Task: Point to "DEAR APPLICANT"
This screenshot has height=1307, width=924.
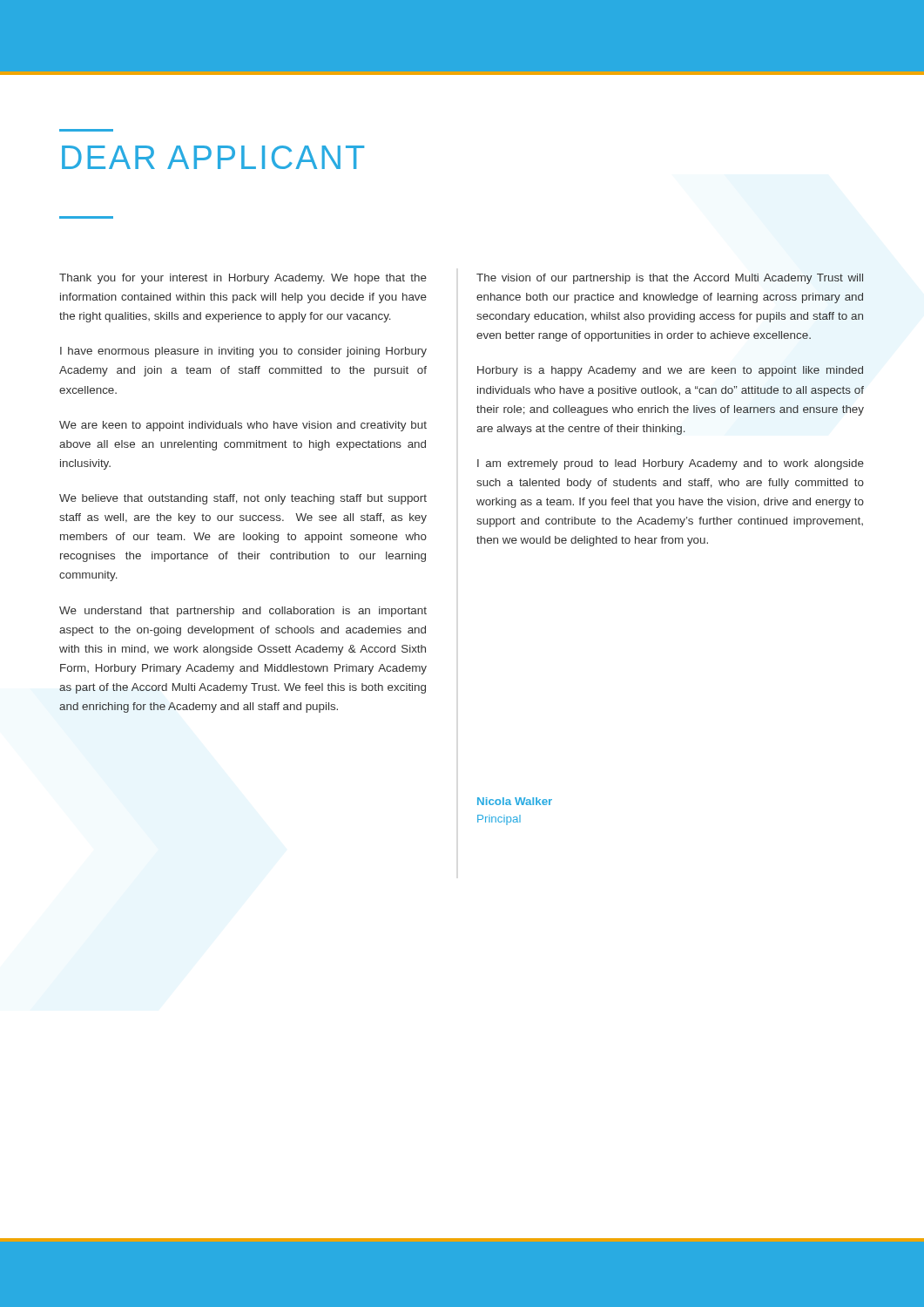Action: pos(213,158)
